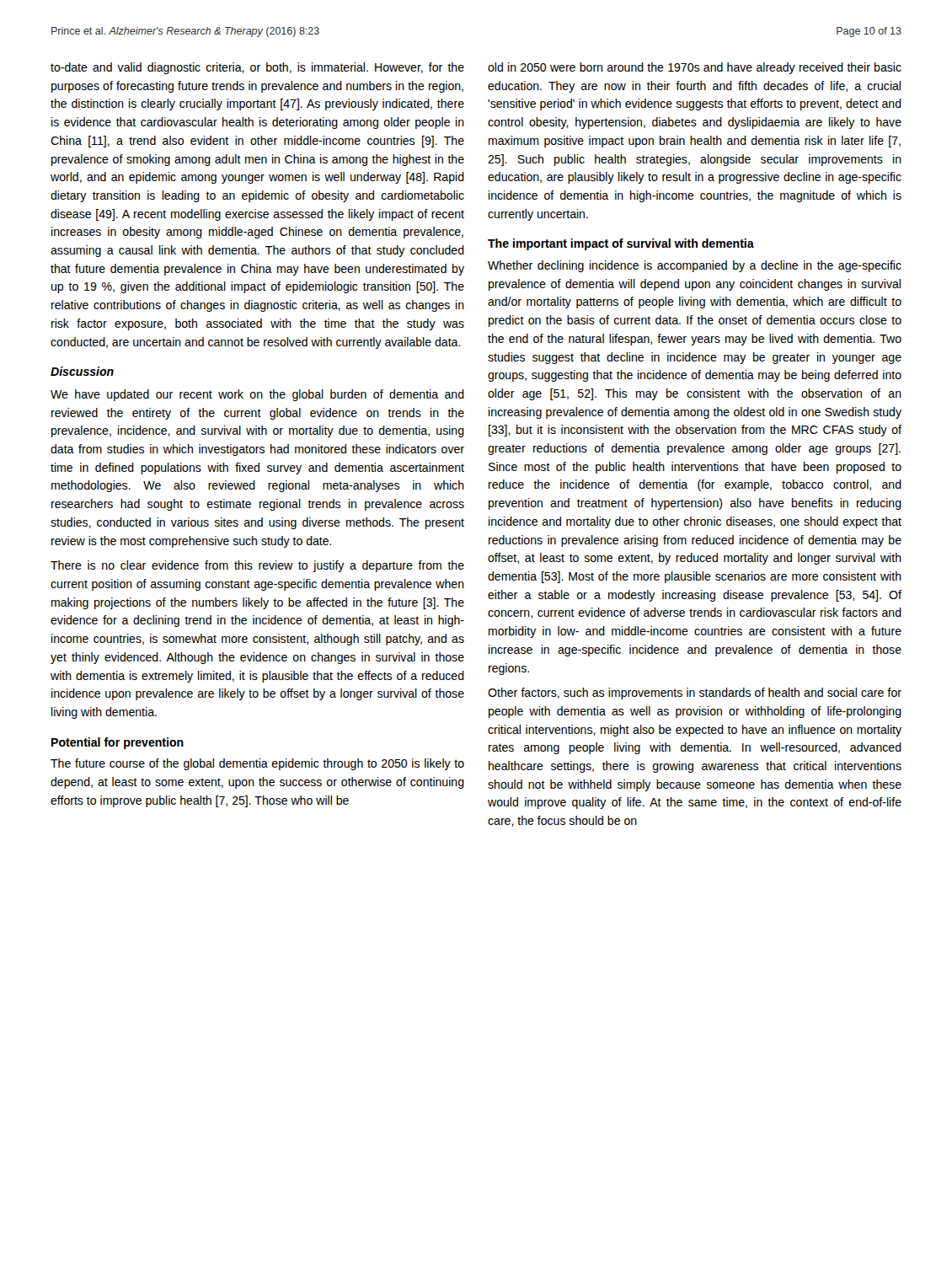Locate the text block starting "There is no clear evidence from this review"
This screenshot has width=952, height=1264.
257,640
